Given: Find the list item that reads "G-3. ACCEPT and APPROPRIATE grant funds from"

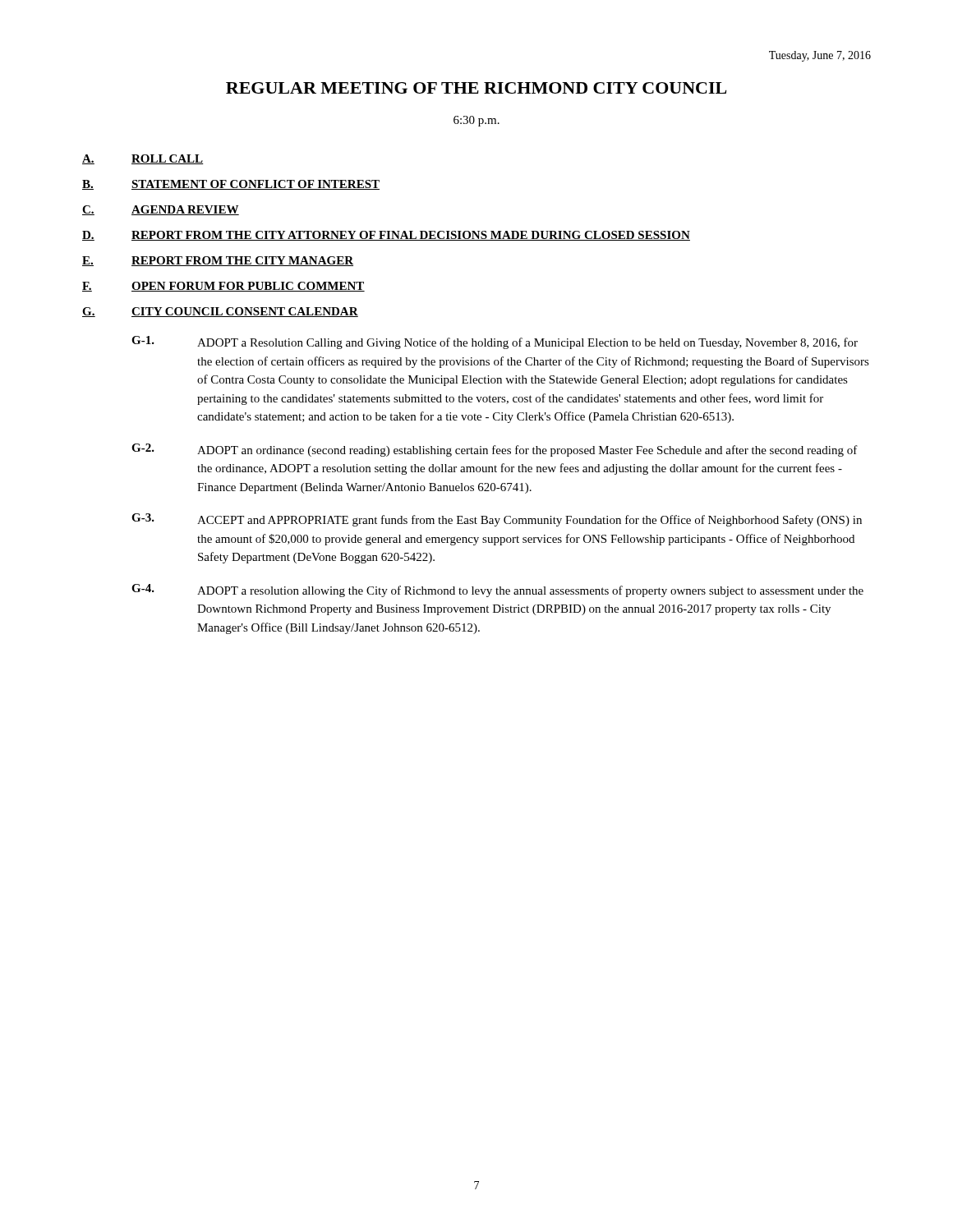Looking at the screenshot, I should [501, 539].
